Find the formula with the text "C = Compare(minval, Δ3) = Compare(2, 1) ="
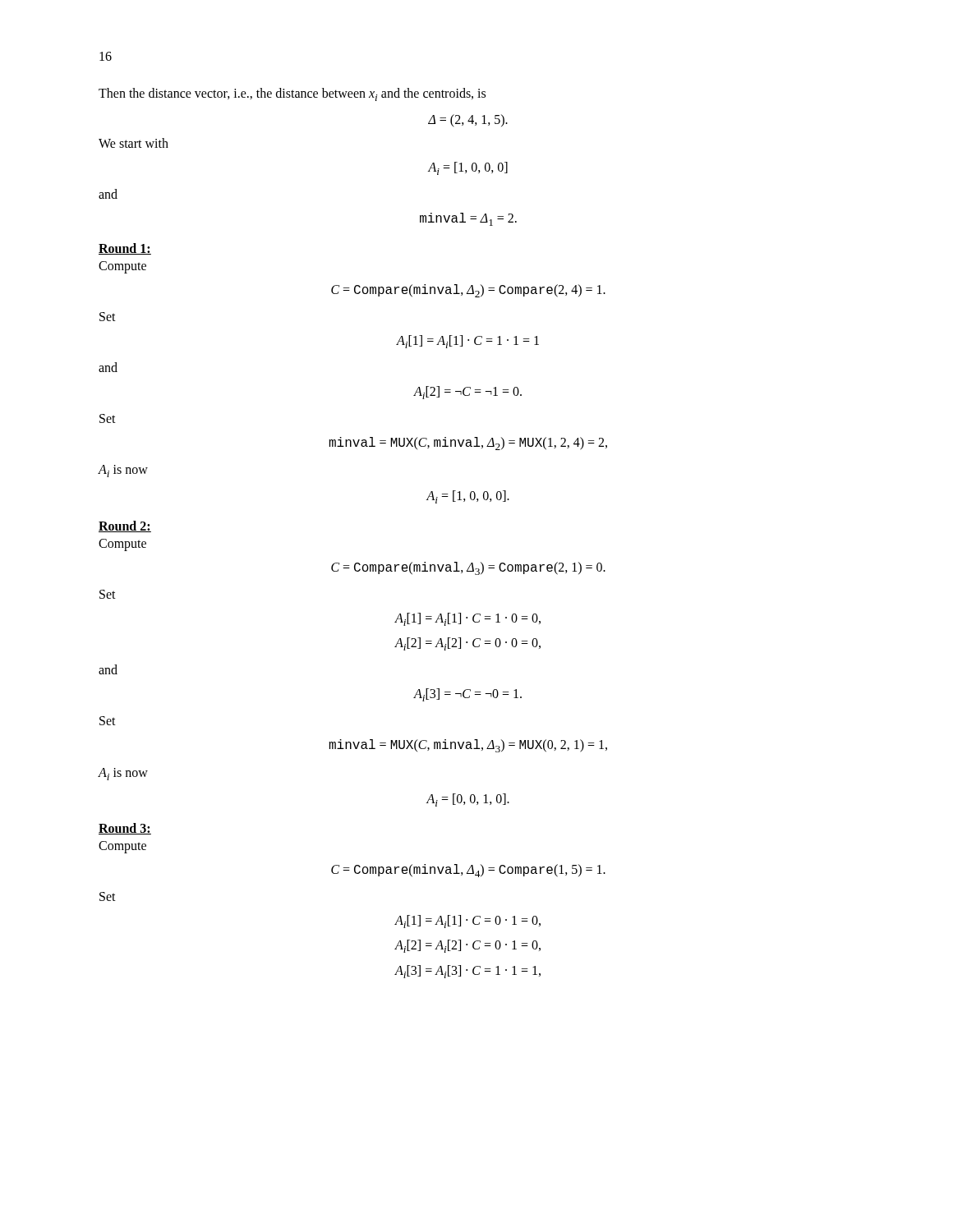The width and height of the screenshot is (953, 1232). tap(468, 569)
